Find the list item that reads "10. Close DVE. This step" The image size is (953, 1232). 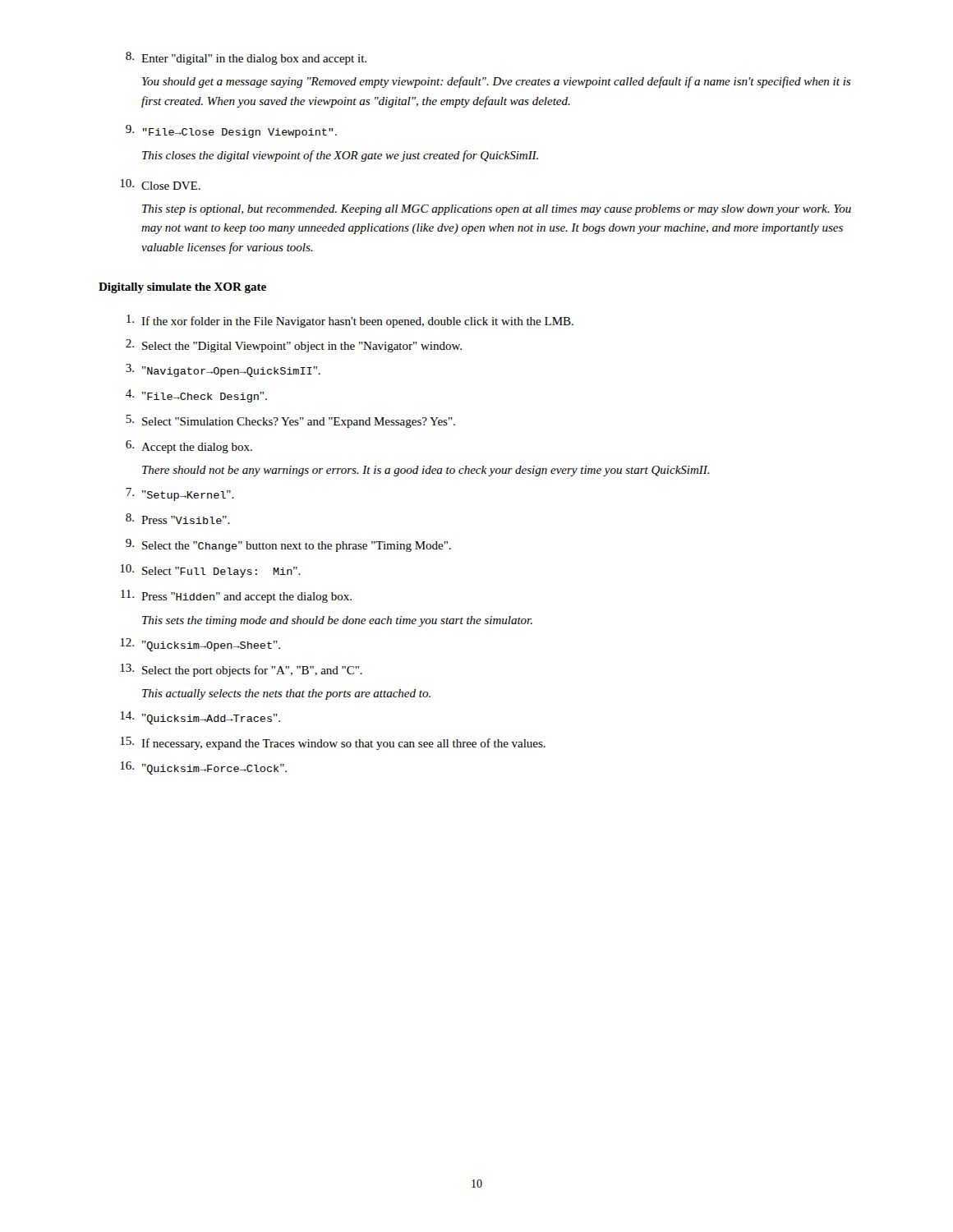(476, 217)
